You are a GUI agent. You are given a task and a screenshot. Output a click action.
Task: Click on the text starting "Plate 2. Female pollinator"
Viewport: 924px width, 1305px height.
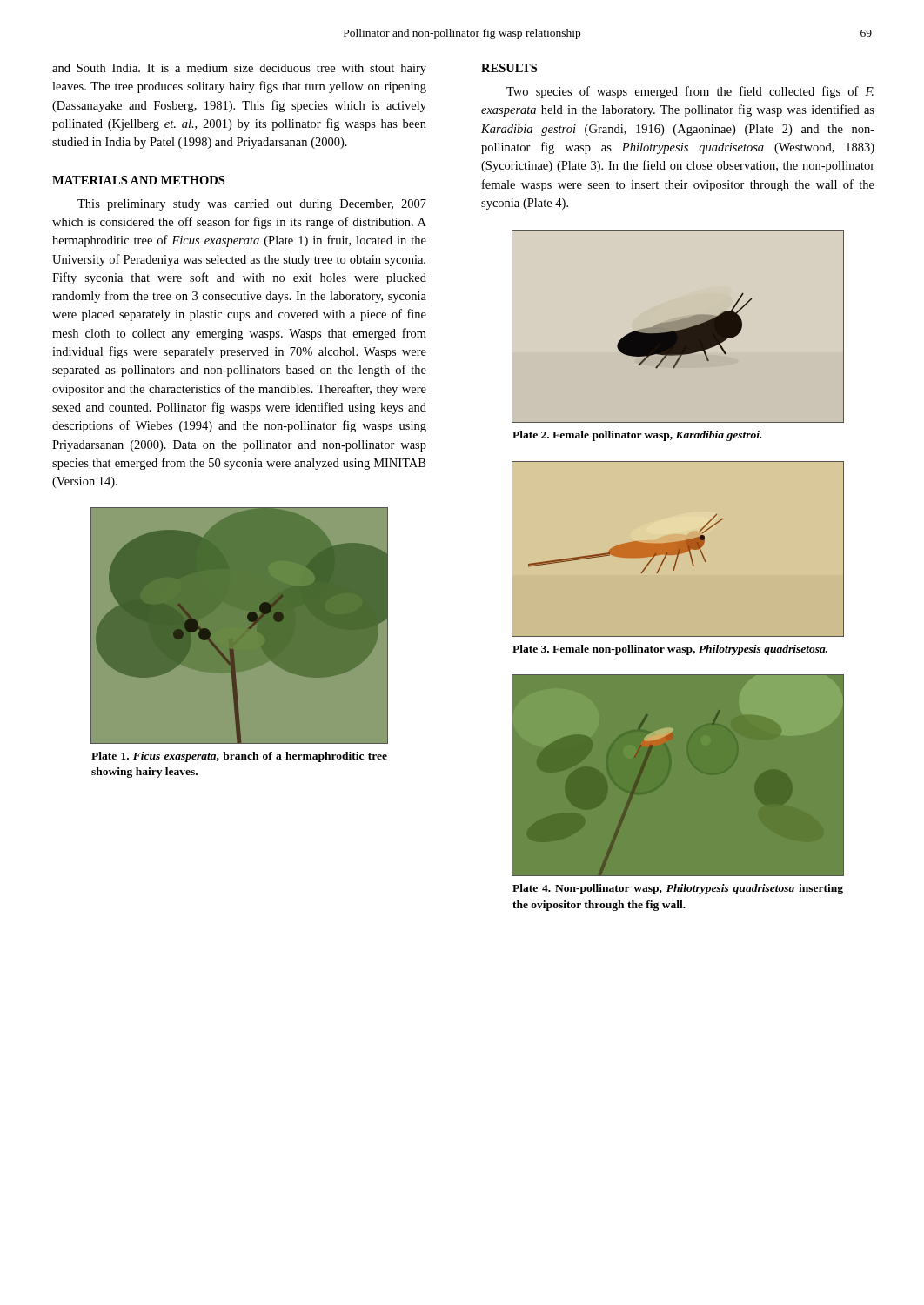point(637,435)
